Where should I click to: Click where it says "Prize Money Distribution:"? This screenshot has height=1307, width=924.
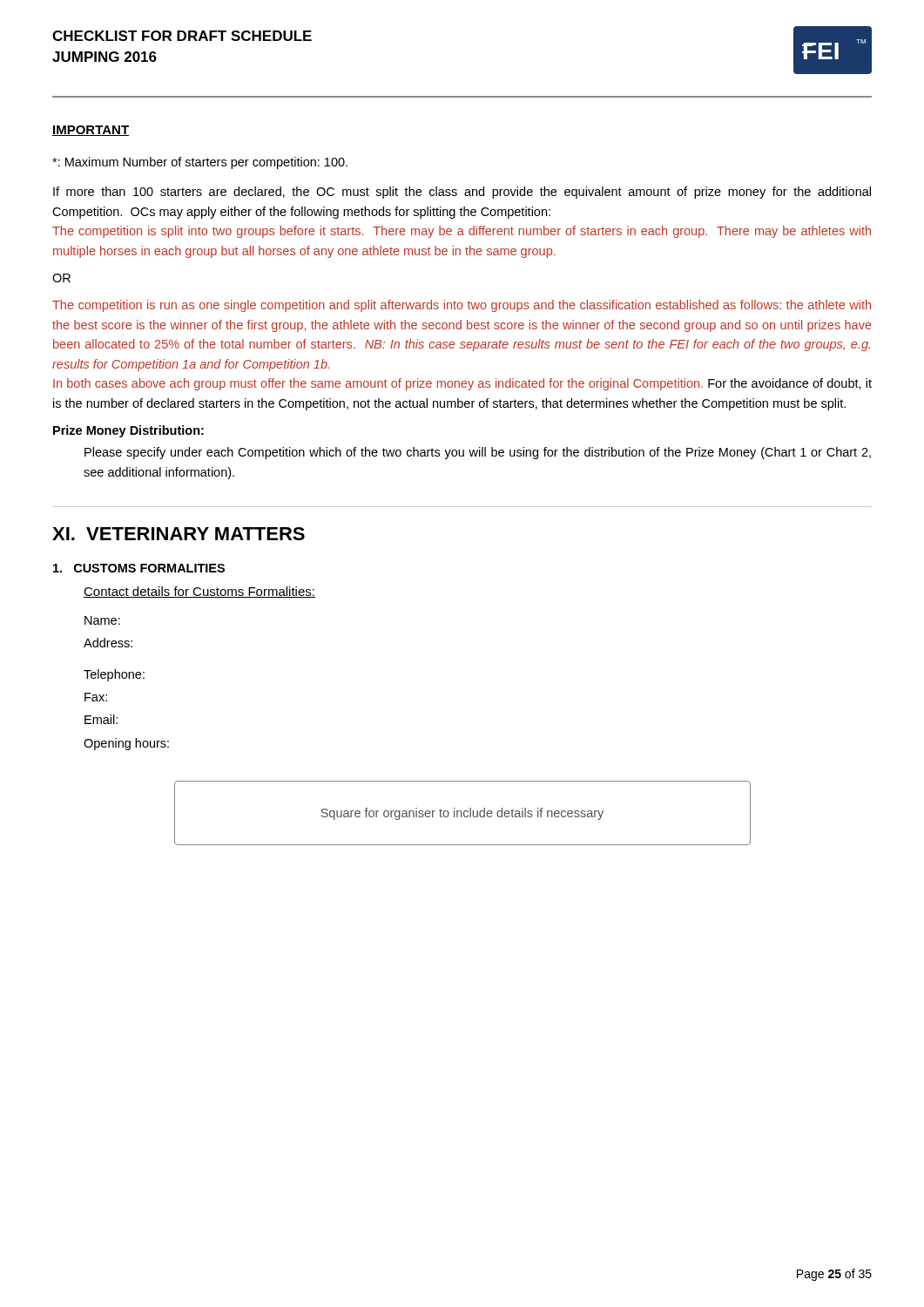pyautogui.click(x=128, y=431)
